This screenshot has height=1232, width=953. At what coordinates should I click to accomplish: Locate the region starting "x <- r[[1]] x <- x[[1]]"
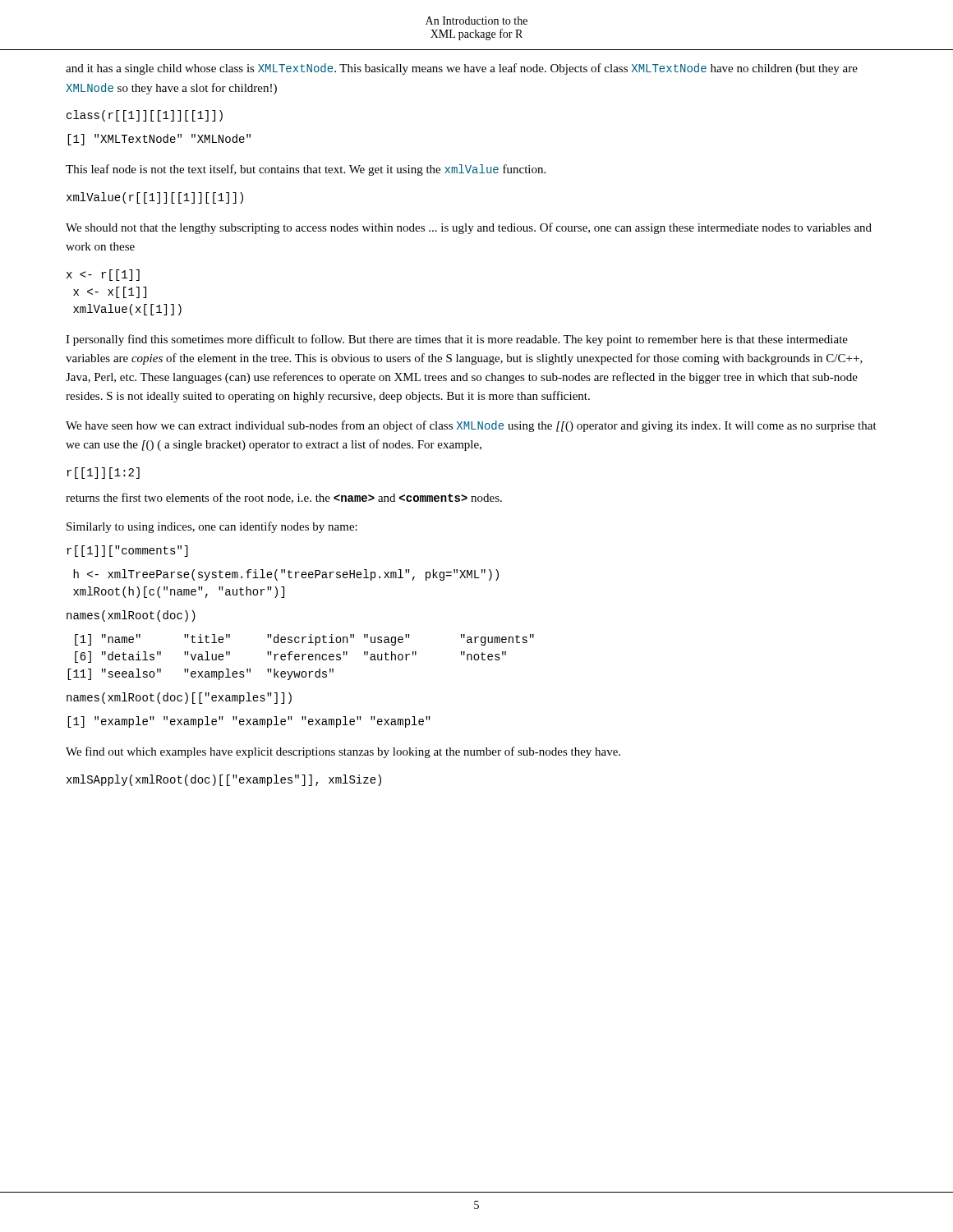point(103,275)
